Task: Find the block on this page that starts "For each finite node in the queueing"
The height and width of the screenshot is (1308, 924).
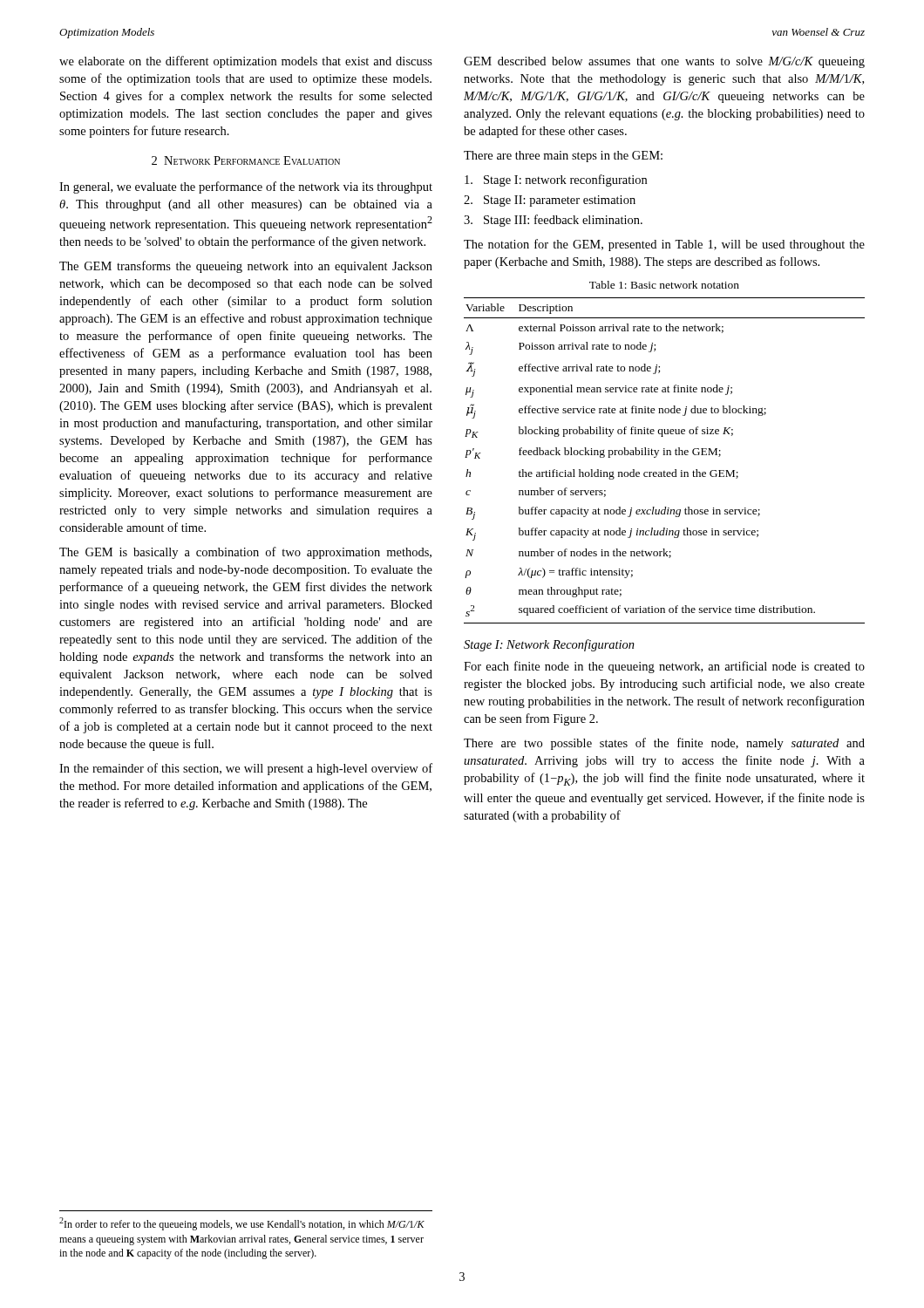Action: pyautogui.click(x=664, y=741)
